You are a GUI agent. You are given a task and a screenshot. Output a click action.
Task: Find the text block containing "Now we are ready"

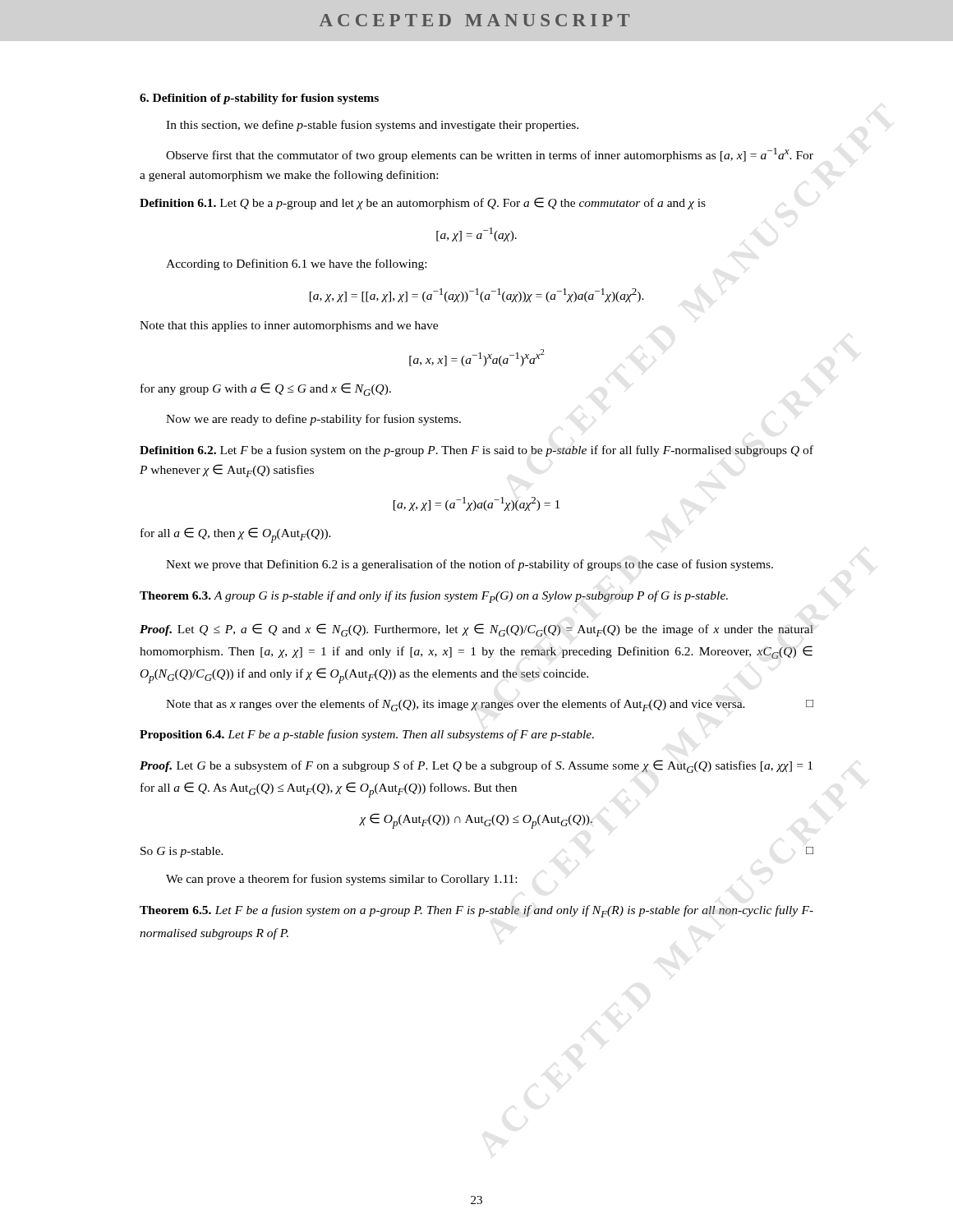(314, 419)
